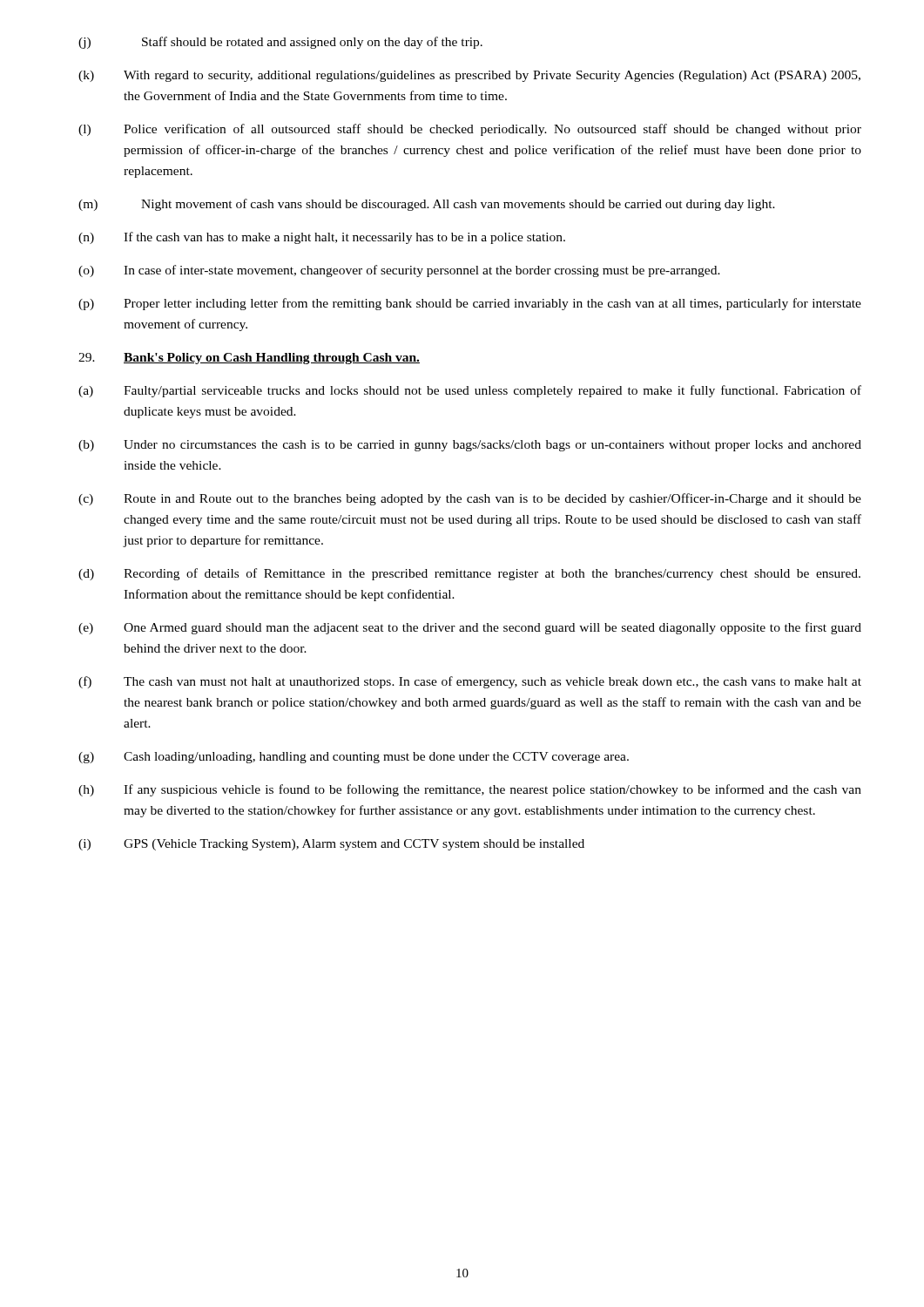This screenshot has height=1307, width=924.
Task: Point to the passage starting "(m) Night movement"
Action: pyautogui.click(x=470, y=204)
